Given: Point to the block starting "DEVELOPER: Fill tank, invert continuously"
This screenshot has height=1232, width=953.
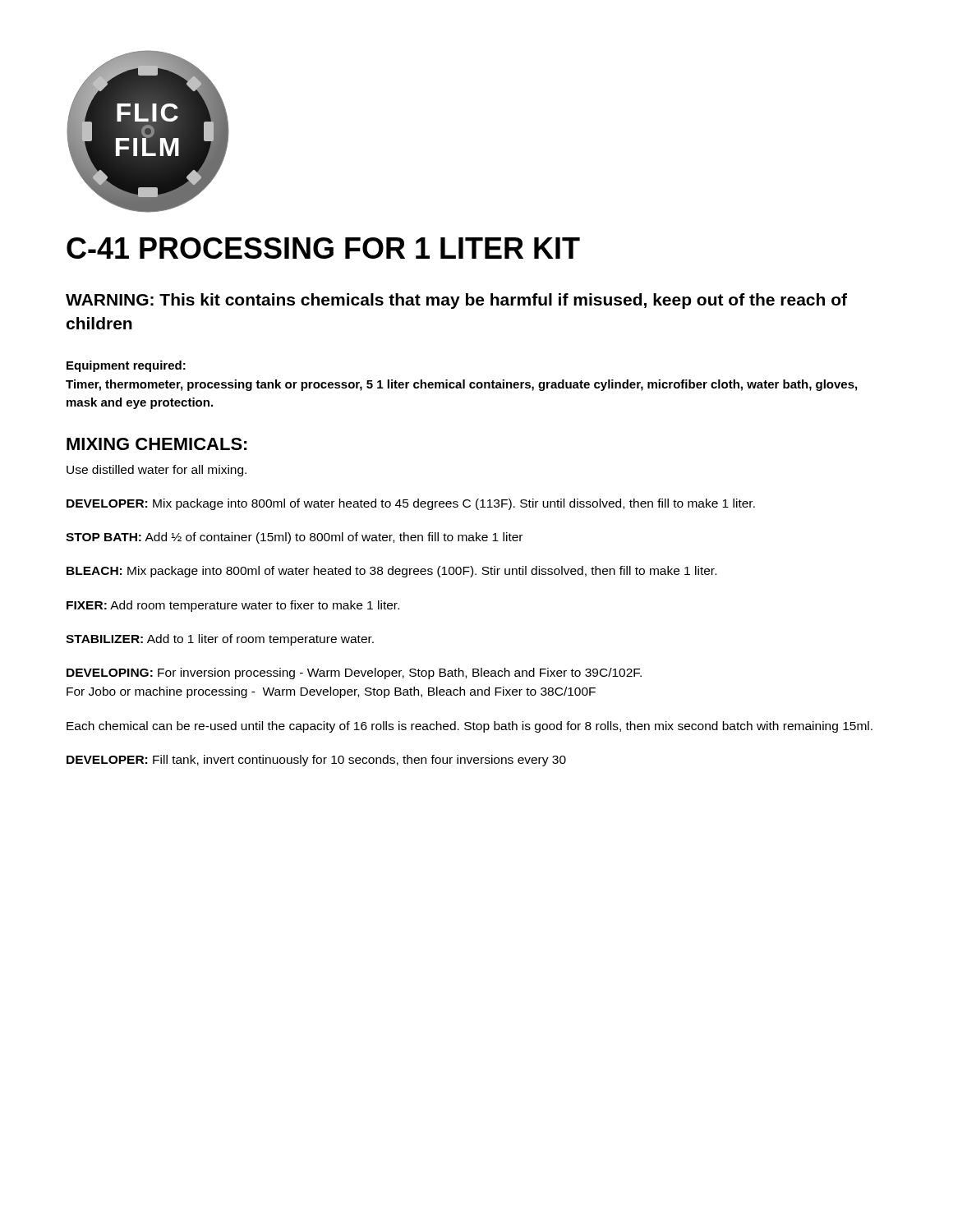Looking at the screenshot, I should 316,759.
